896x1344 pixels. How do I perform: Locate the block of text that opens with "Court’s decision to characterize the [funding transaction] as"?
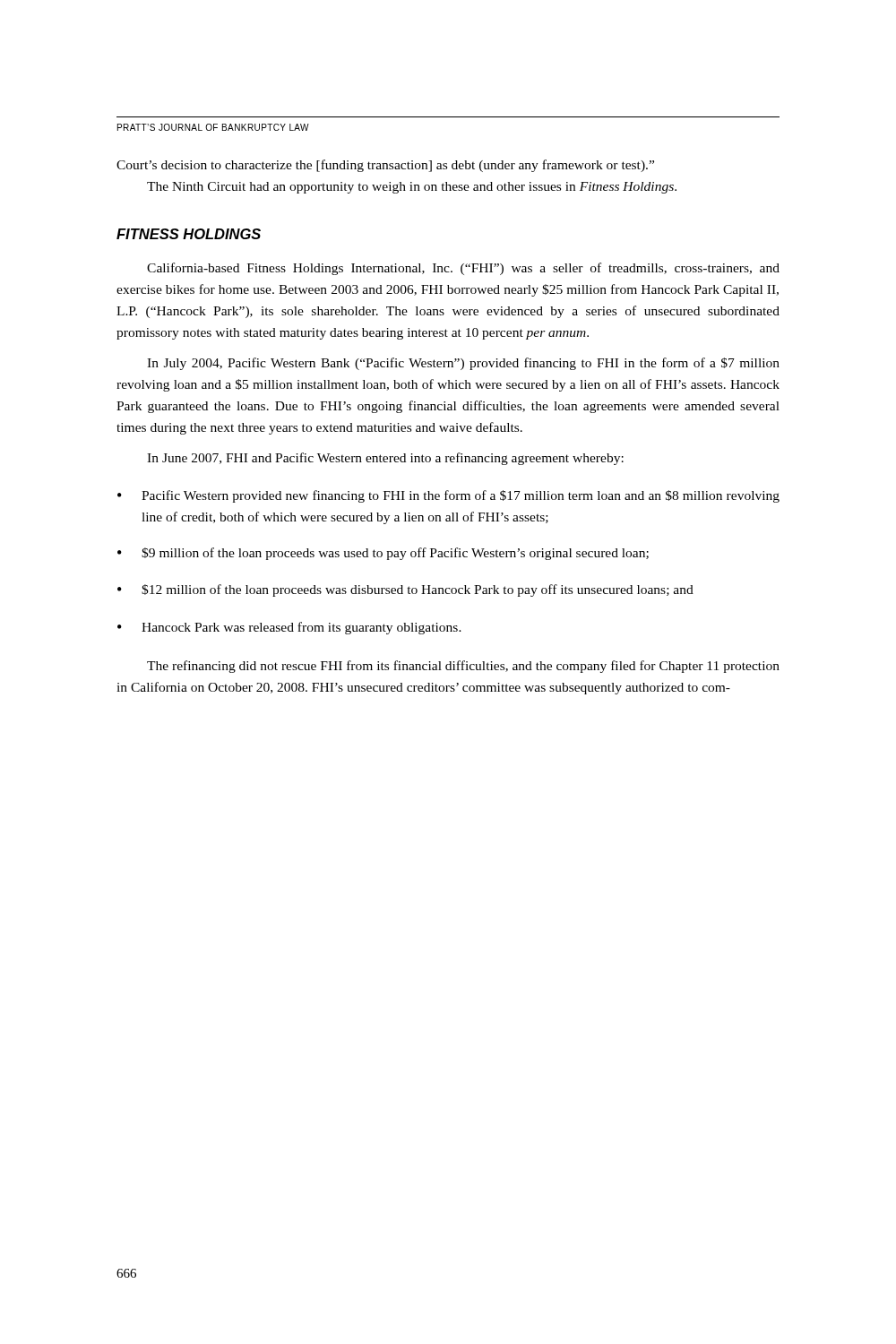448,176
